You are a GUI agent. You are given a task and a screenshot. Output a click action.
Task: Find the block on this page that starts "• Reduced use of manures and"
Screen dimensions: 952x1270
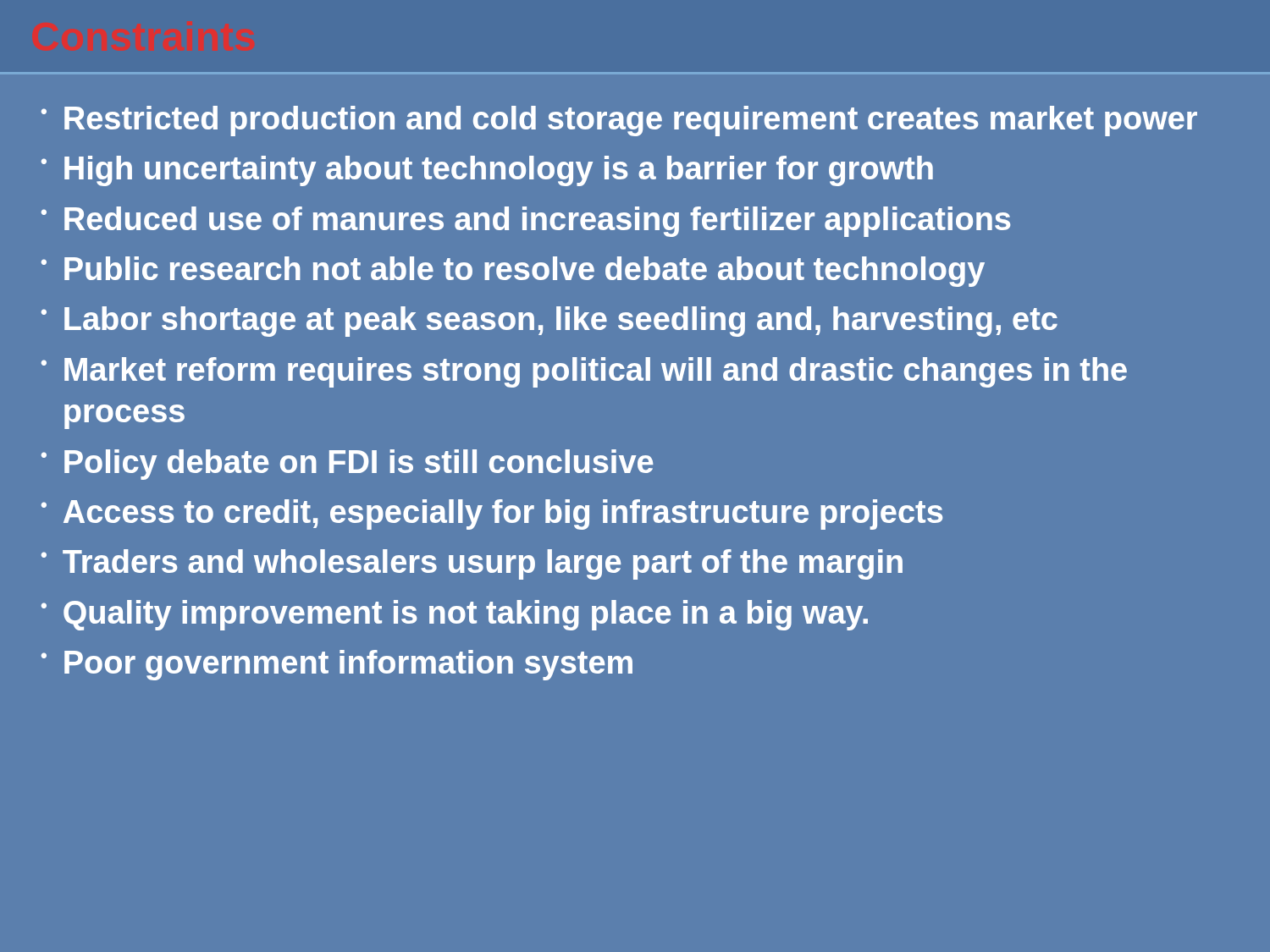pos(526,219)
